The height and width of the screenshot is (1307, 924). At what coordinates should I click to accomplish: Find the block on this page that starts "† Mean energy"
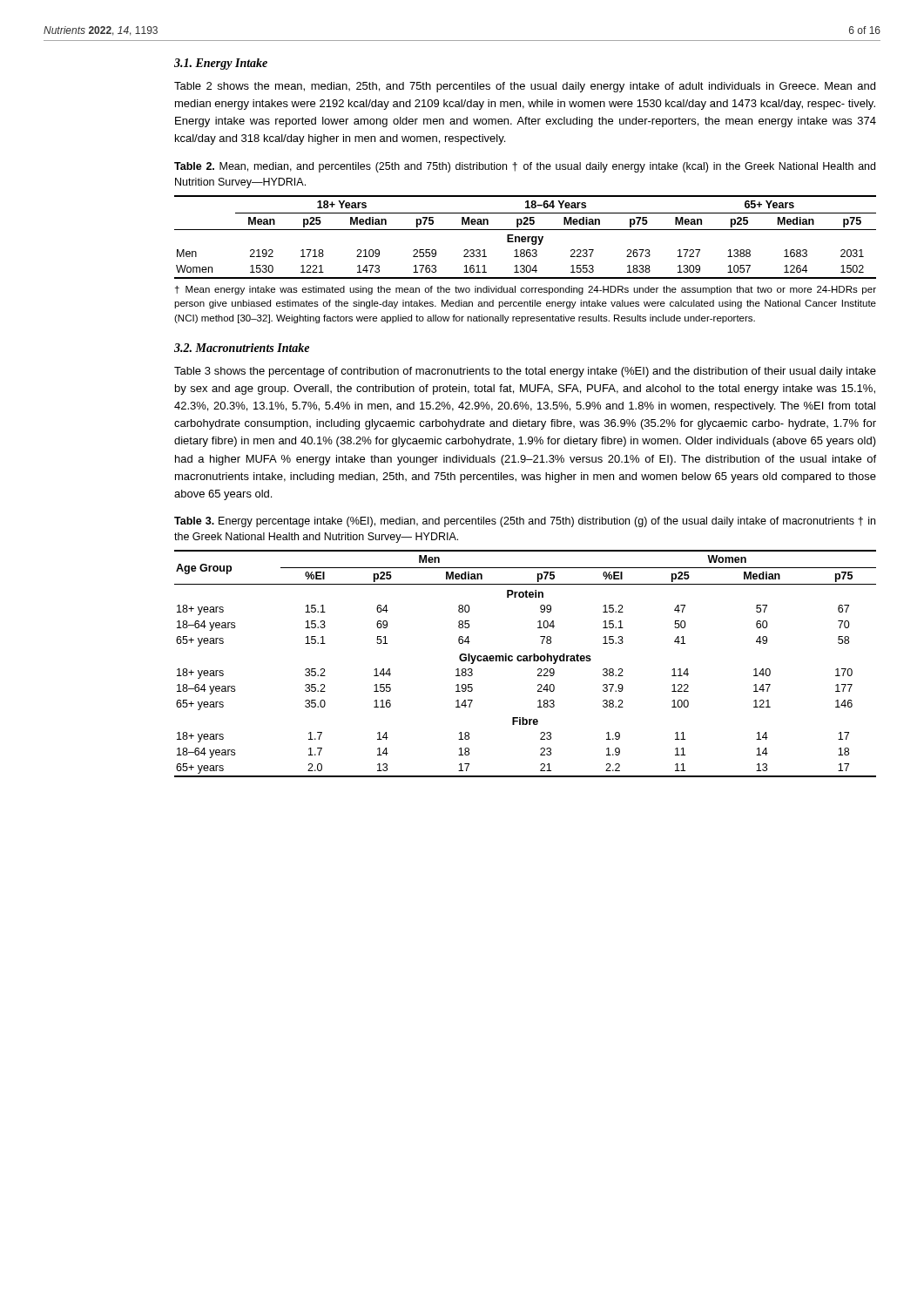click(x=525, y=304)
